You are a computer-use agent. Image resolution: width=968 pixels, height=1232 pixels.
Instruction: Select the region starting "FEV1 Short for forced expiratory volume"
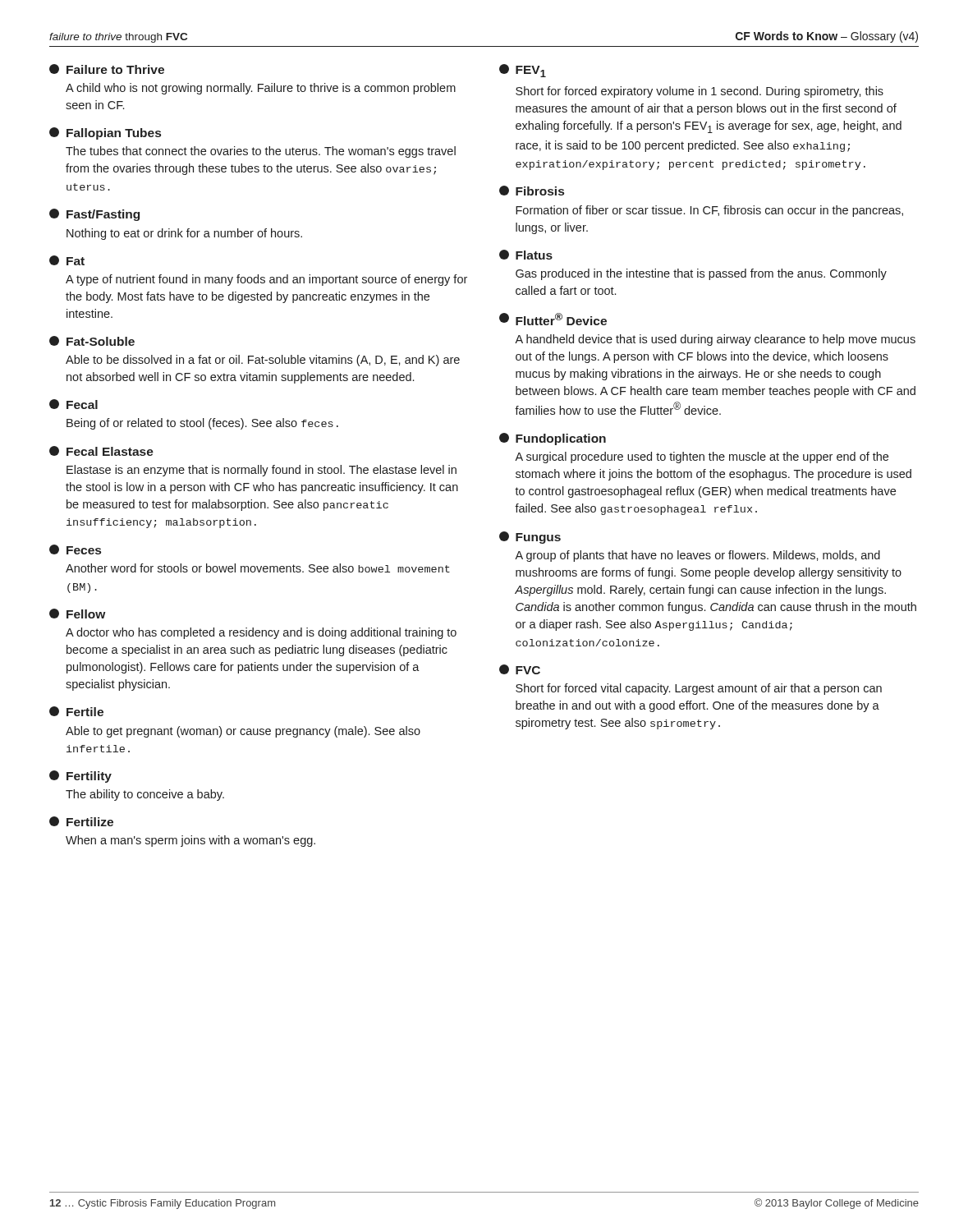tap(709, 117)
